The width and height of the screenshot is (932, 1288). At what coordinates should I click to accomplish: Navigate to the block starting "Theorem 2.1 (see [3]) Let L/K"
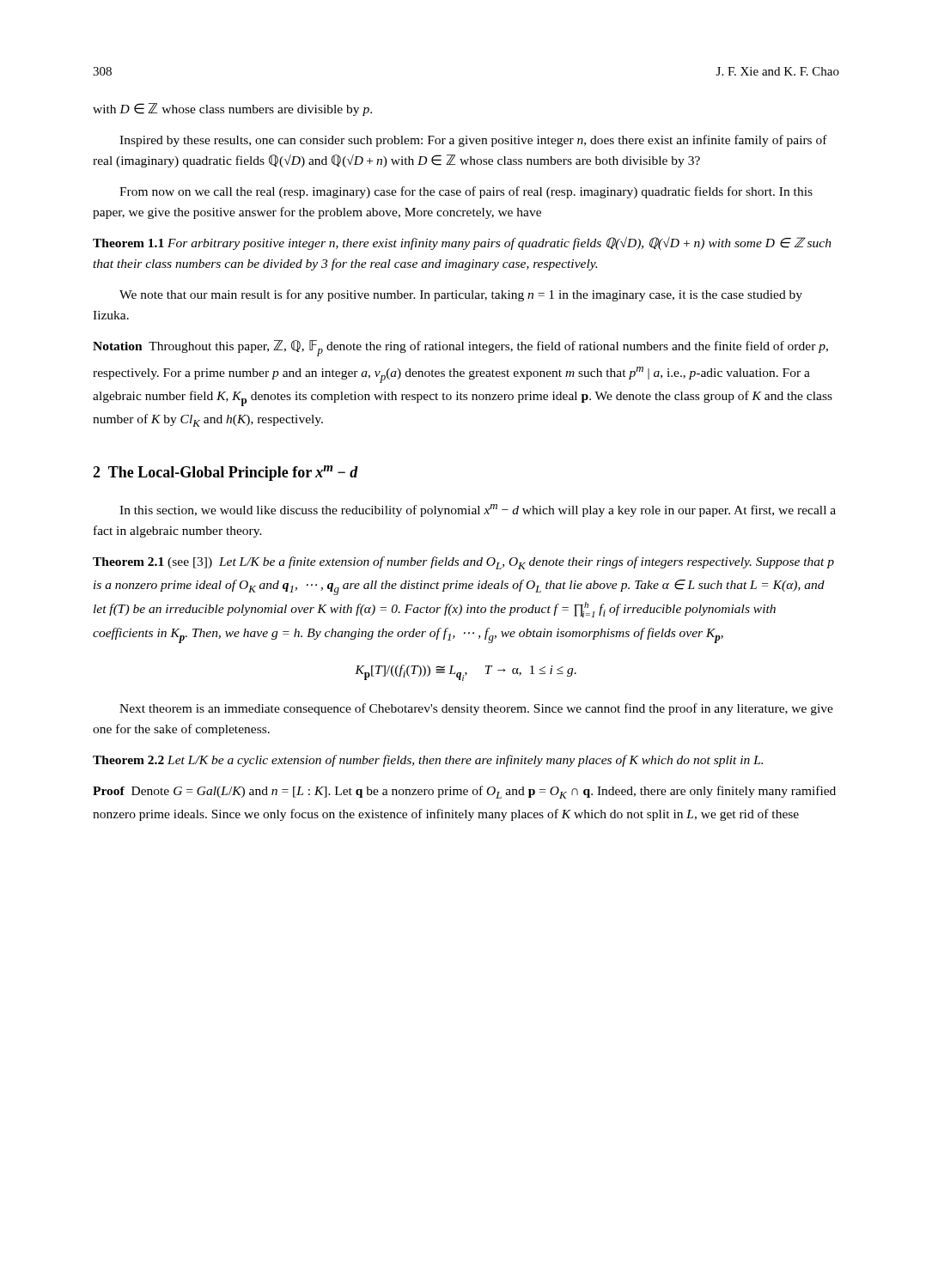point(463,598)
